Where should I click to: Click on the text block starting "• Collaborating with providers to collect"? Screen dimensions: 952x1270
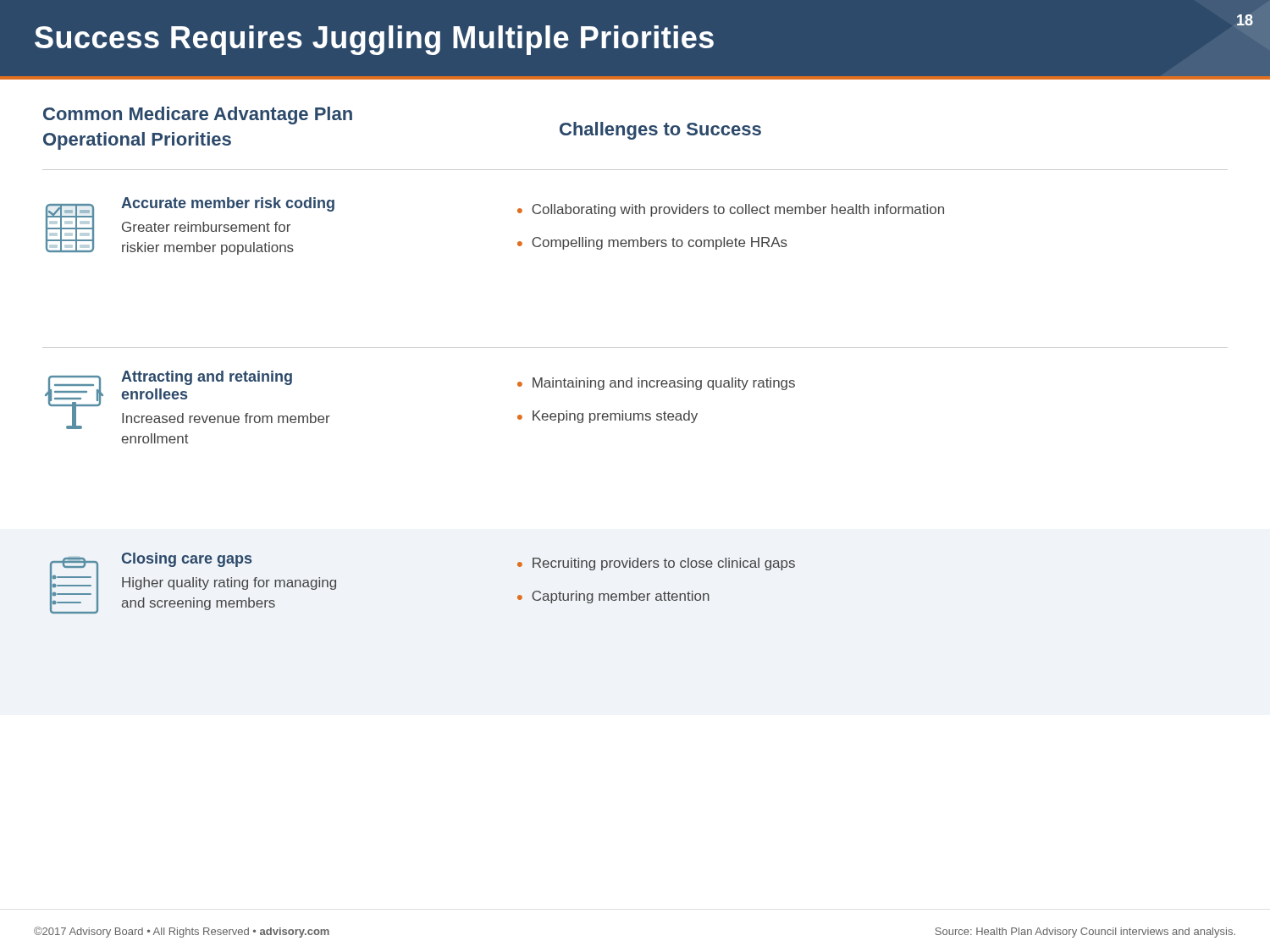point(731,211)
